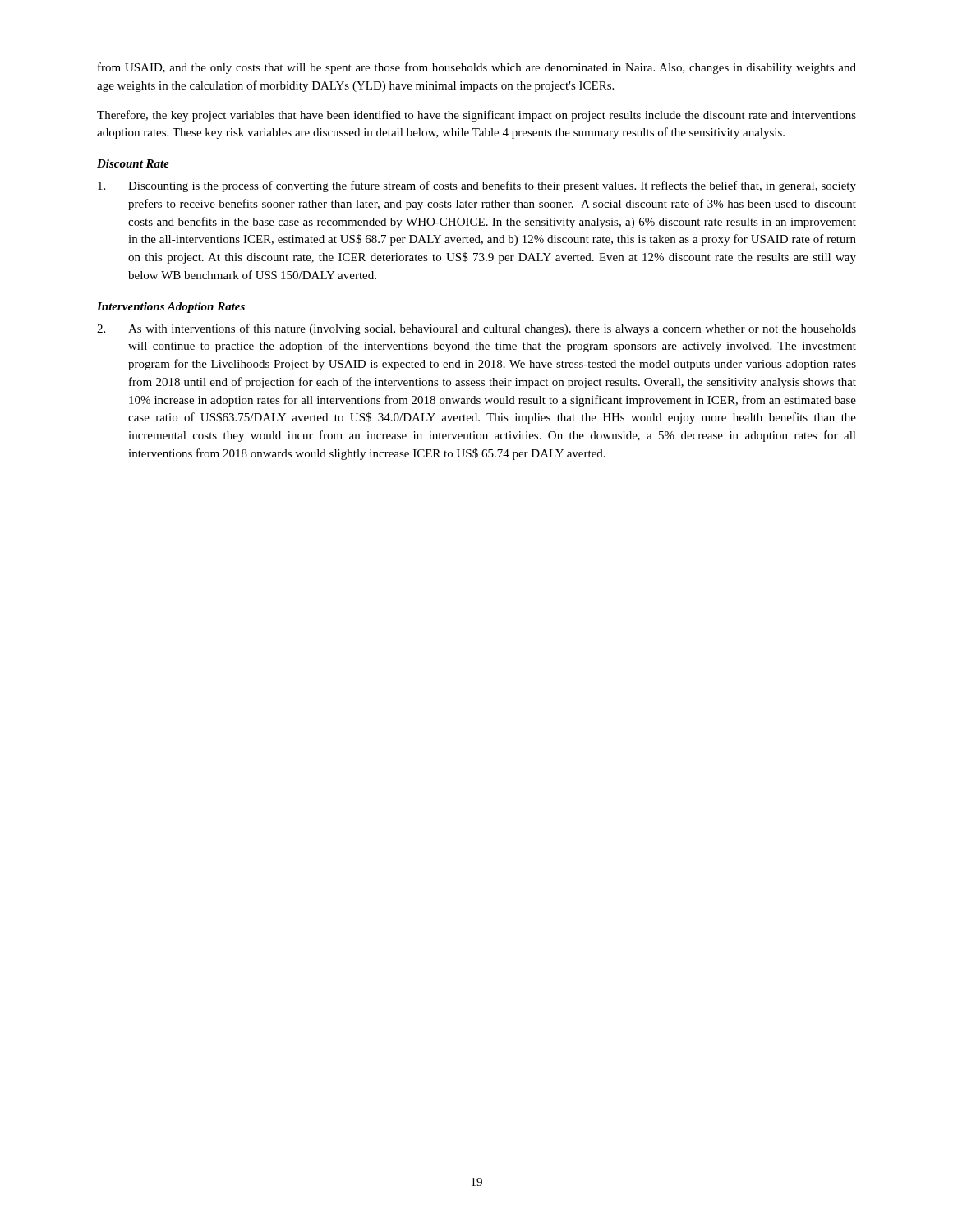953x1232 pixels.
Task: Click on the section header that says "Interventions Adoption Rates"
Action: click(x=171, y=306)
